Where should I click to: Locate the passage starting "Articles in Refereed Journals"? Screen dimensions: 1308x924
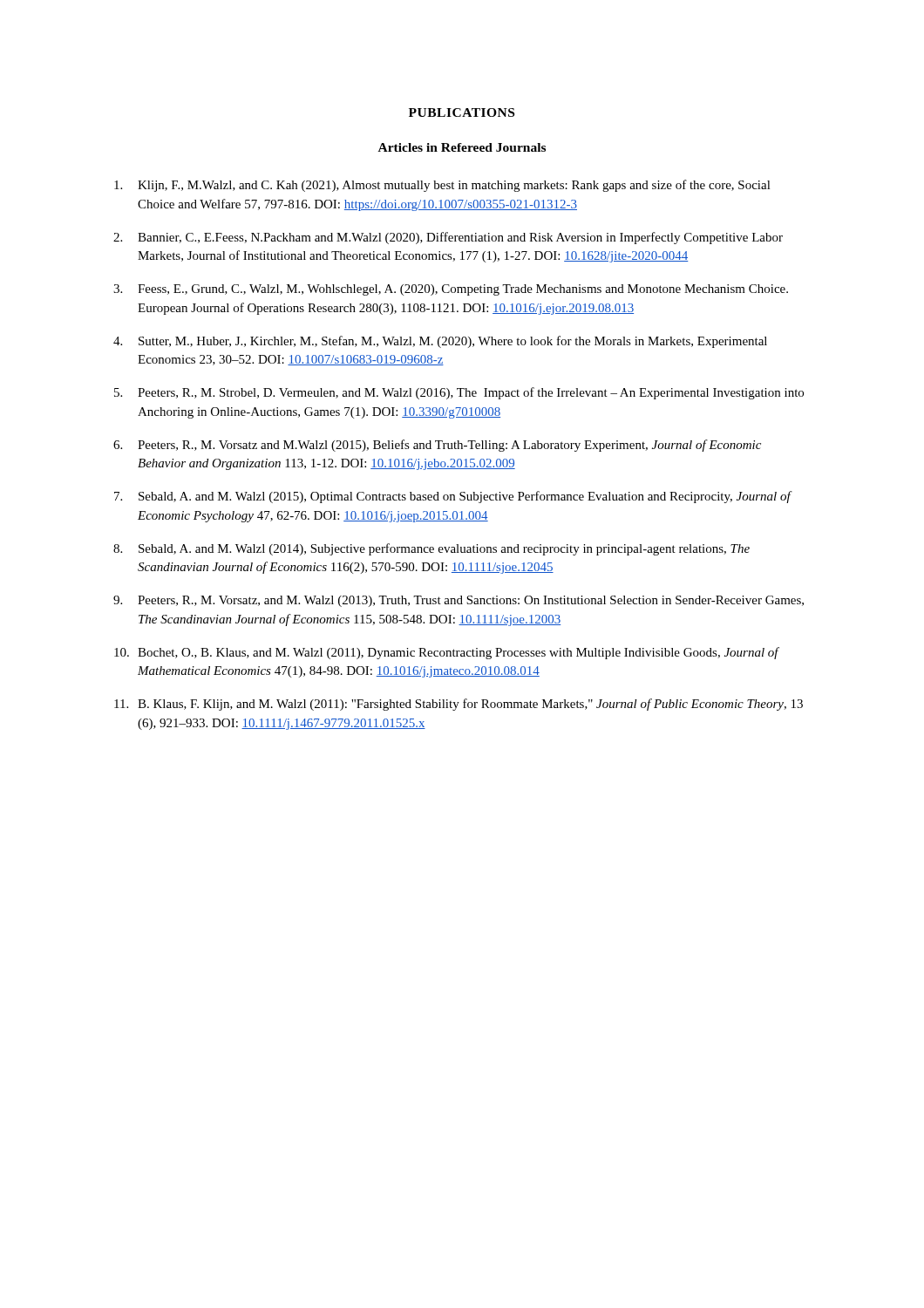pyautogui.click(x=462, y=147)
